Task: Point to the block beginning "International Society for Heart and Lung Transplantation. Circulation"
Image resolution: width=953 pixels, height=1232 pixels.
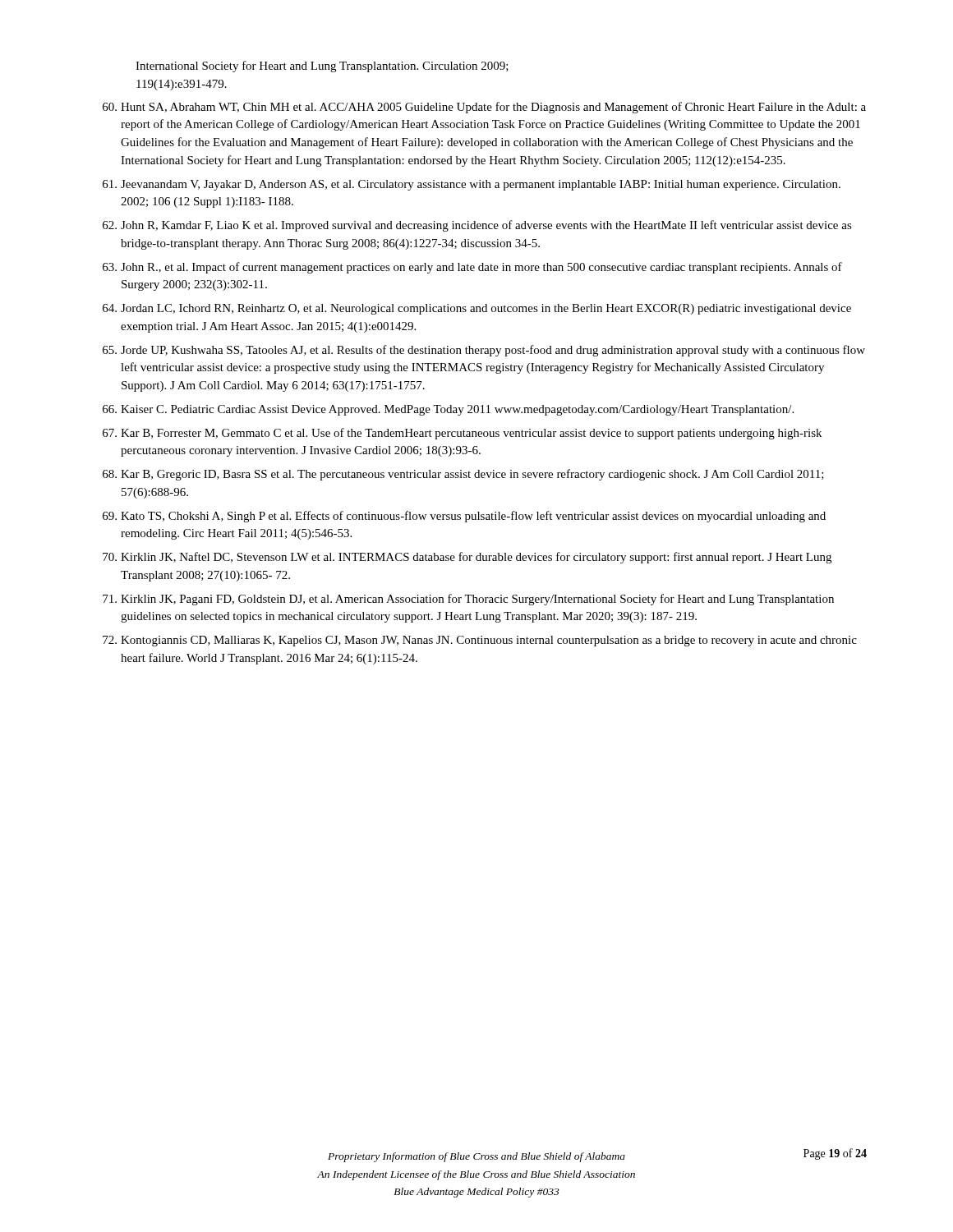Action: click(322, 75)
